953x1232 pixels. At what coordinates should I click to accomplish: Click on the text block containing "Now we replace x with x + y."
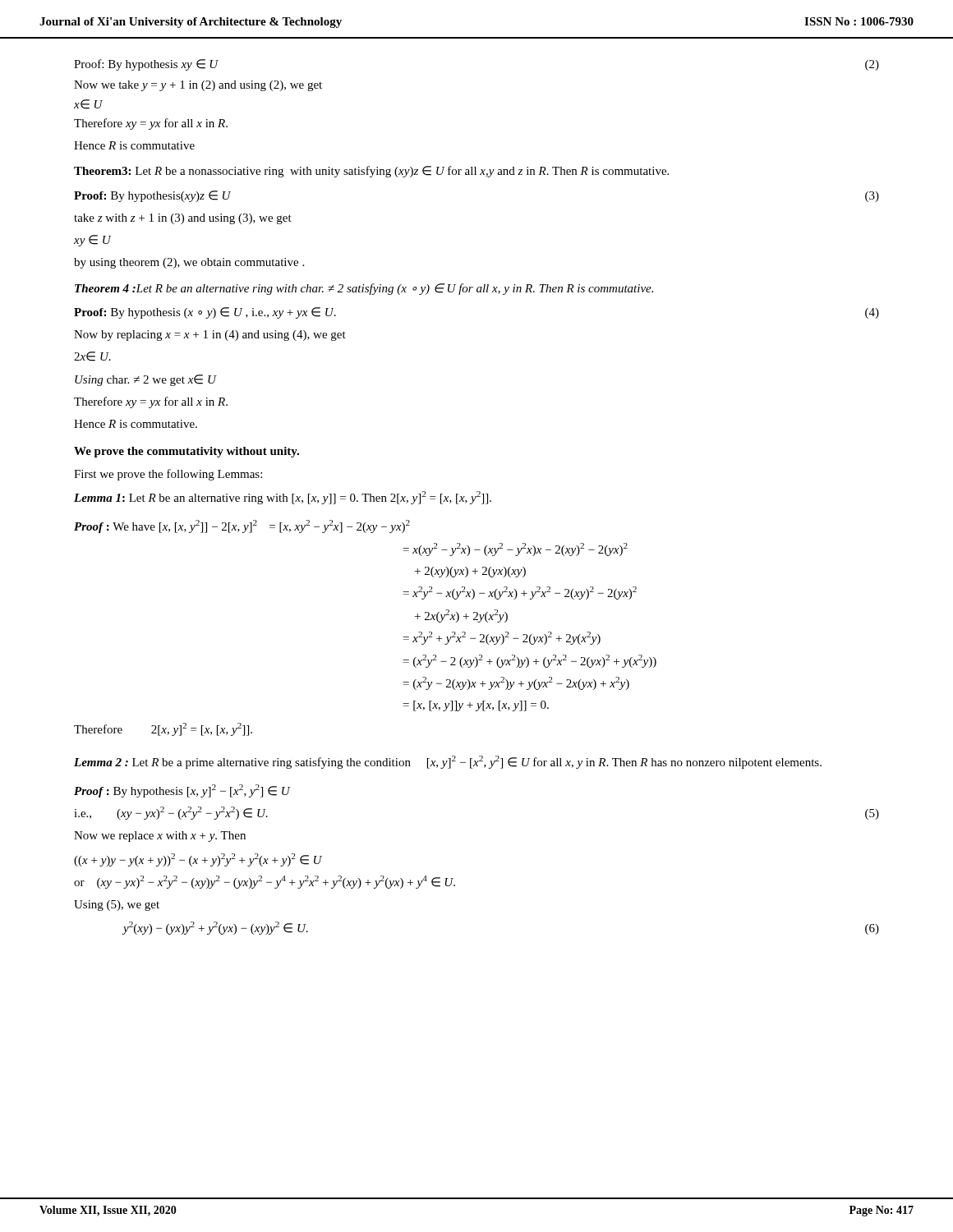[x=160, y=835]
